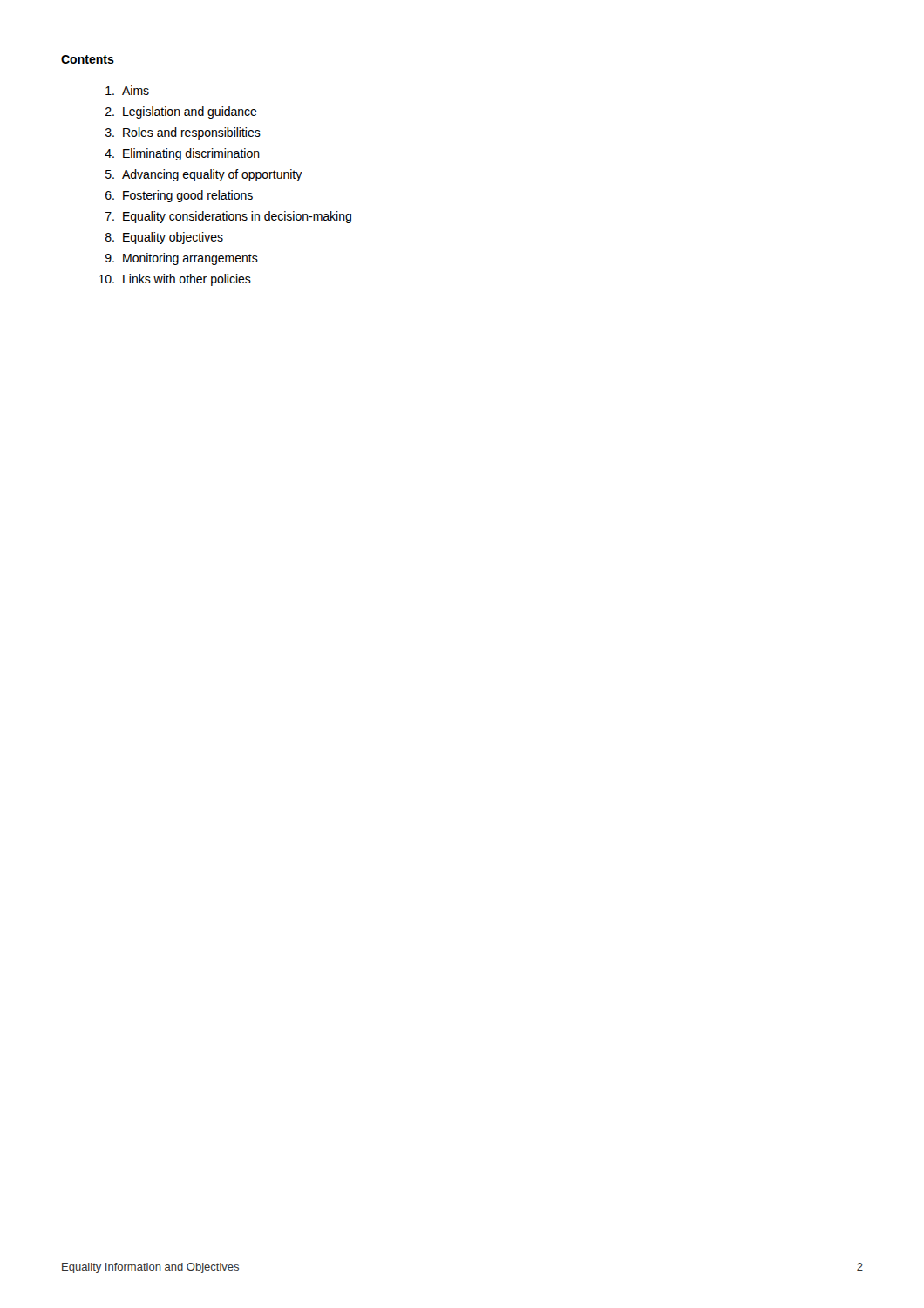Viewport: 924px width, 1308px height.
Task: Find the list item that says "4. Eliminating discrimination"
Action: 173,153
